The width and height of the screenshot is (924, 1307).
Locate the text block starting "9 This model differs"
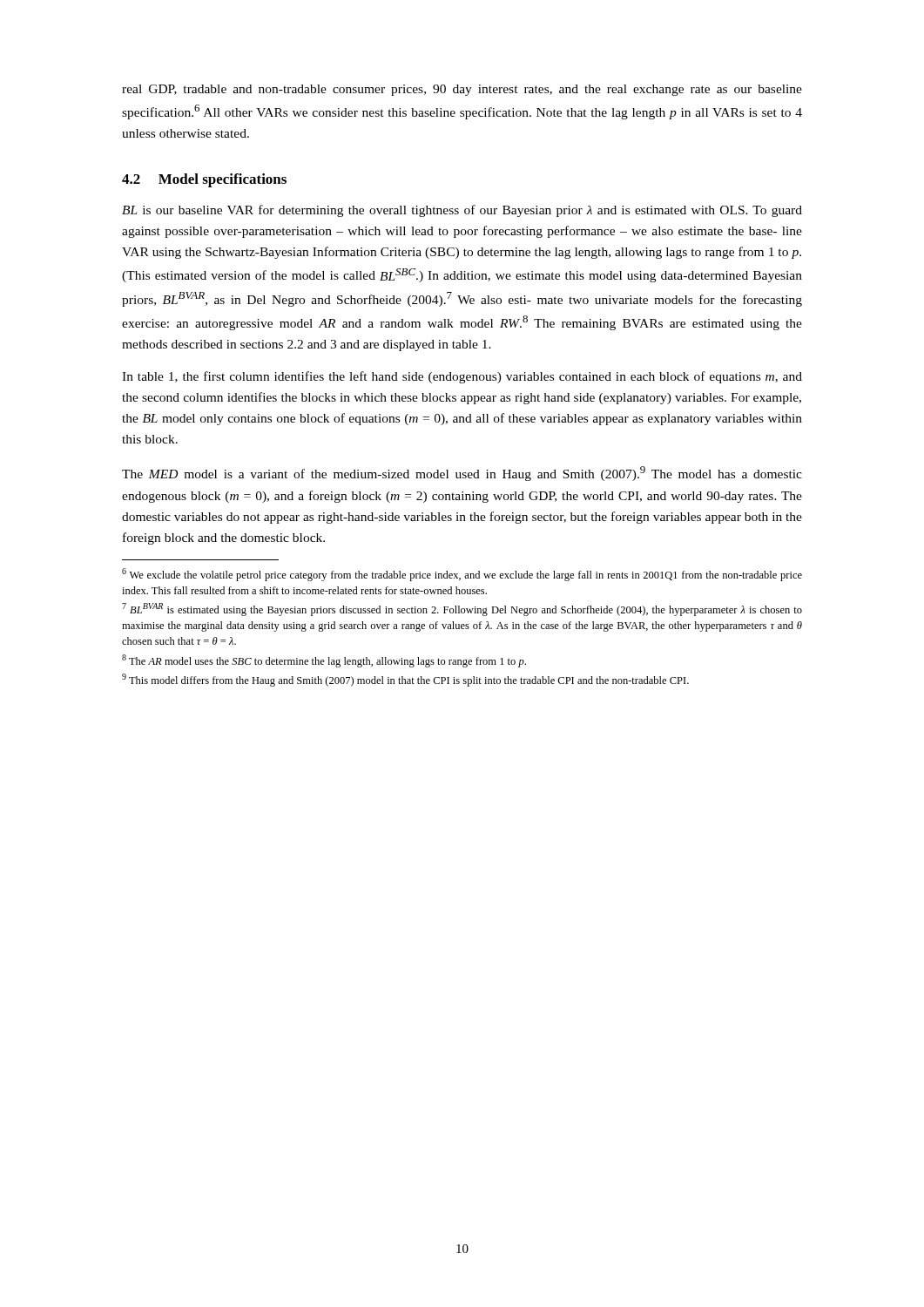(x=406, y=680)
